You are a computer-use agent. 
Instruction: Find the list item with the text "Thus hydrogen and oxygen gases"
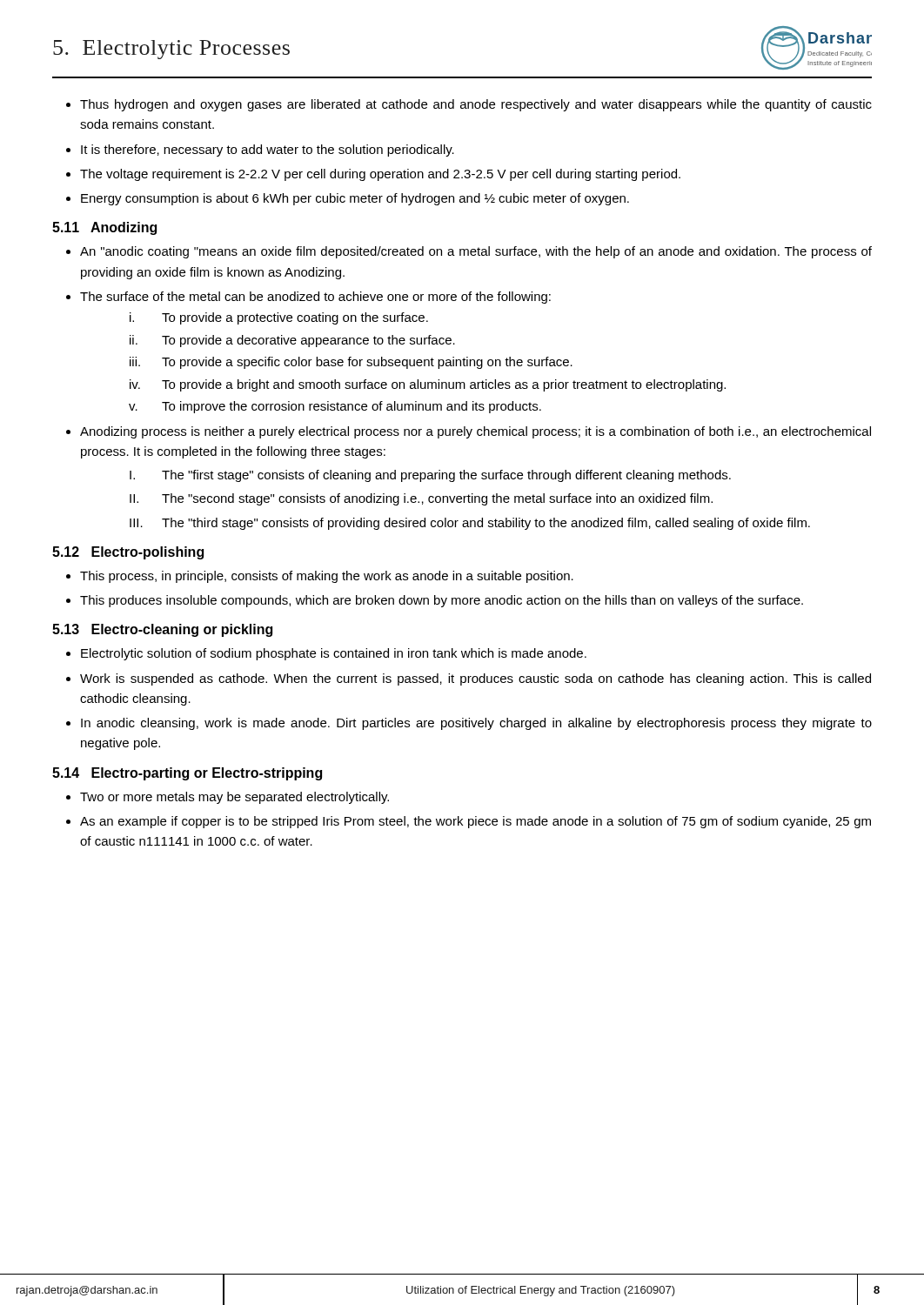[476, 114]
